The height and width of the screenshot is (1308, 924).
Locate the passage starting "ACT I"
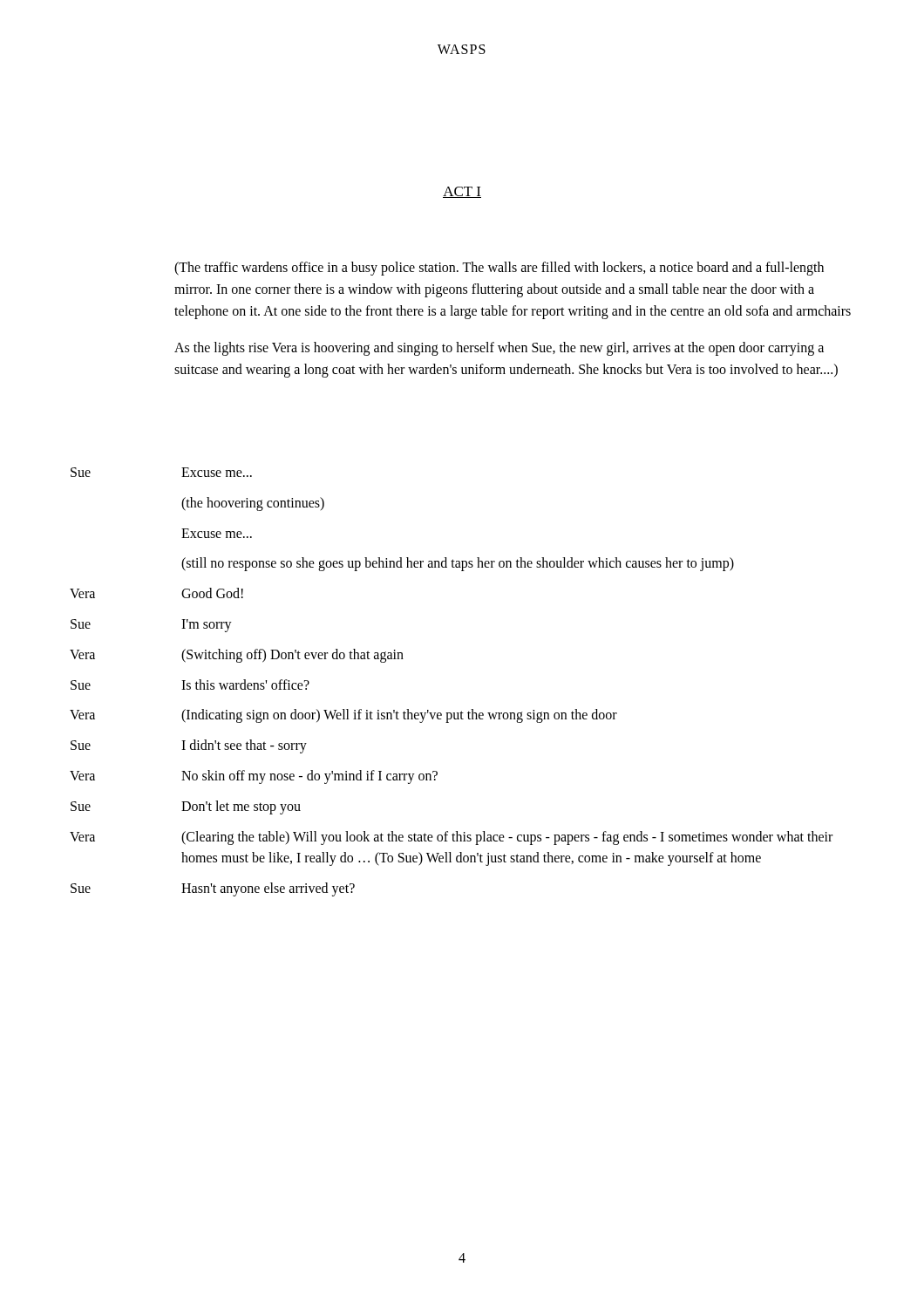462,191
